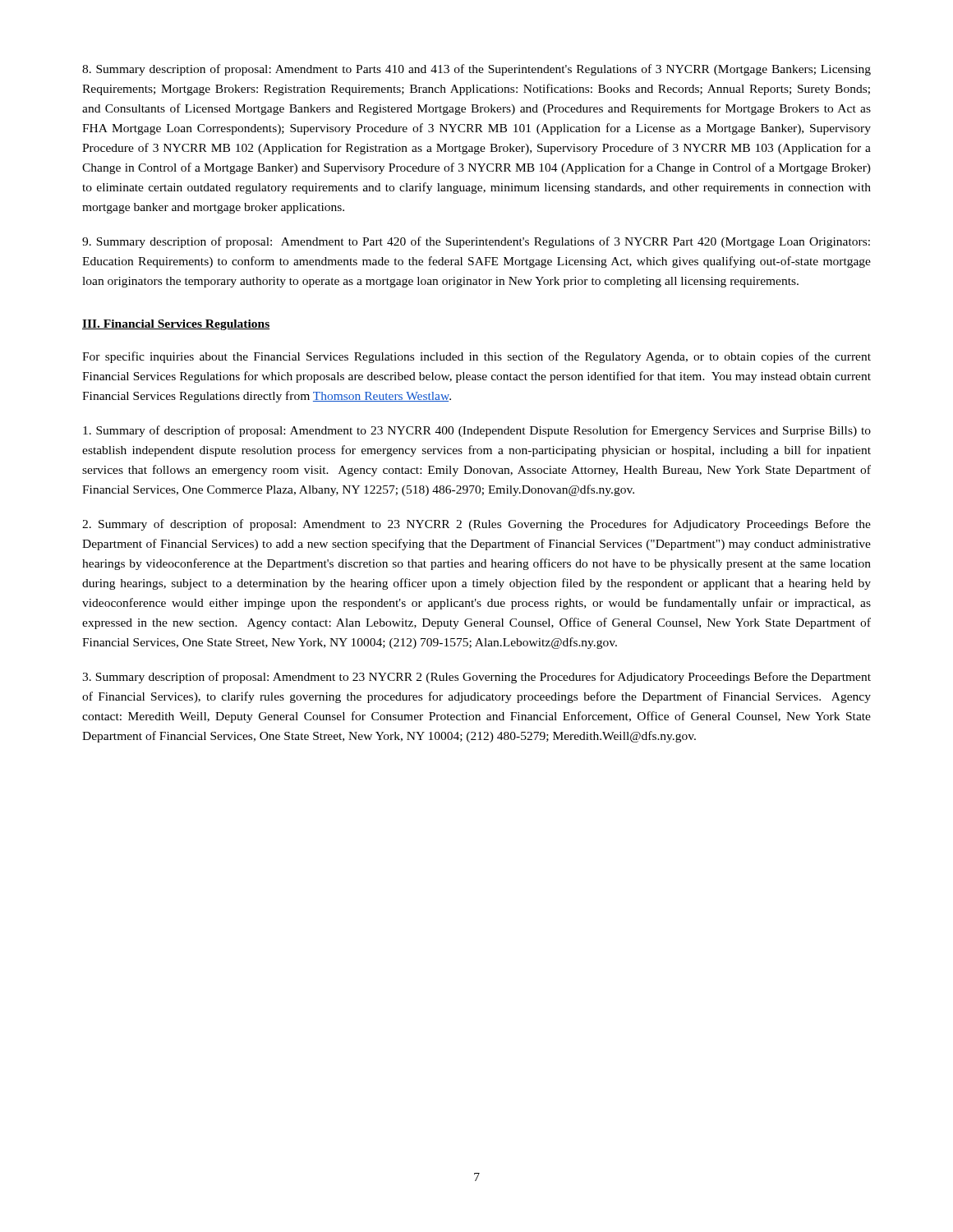
Task: Point to the element starting "For specific inquiries"
Action: coord(476,376)
